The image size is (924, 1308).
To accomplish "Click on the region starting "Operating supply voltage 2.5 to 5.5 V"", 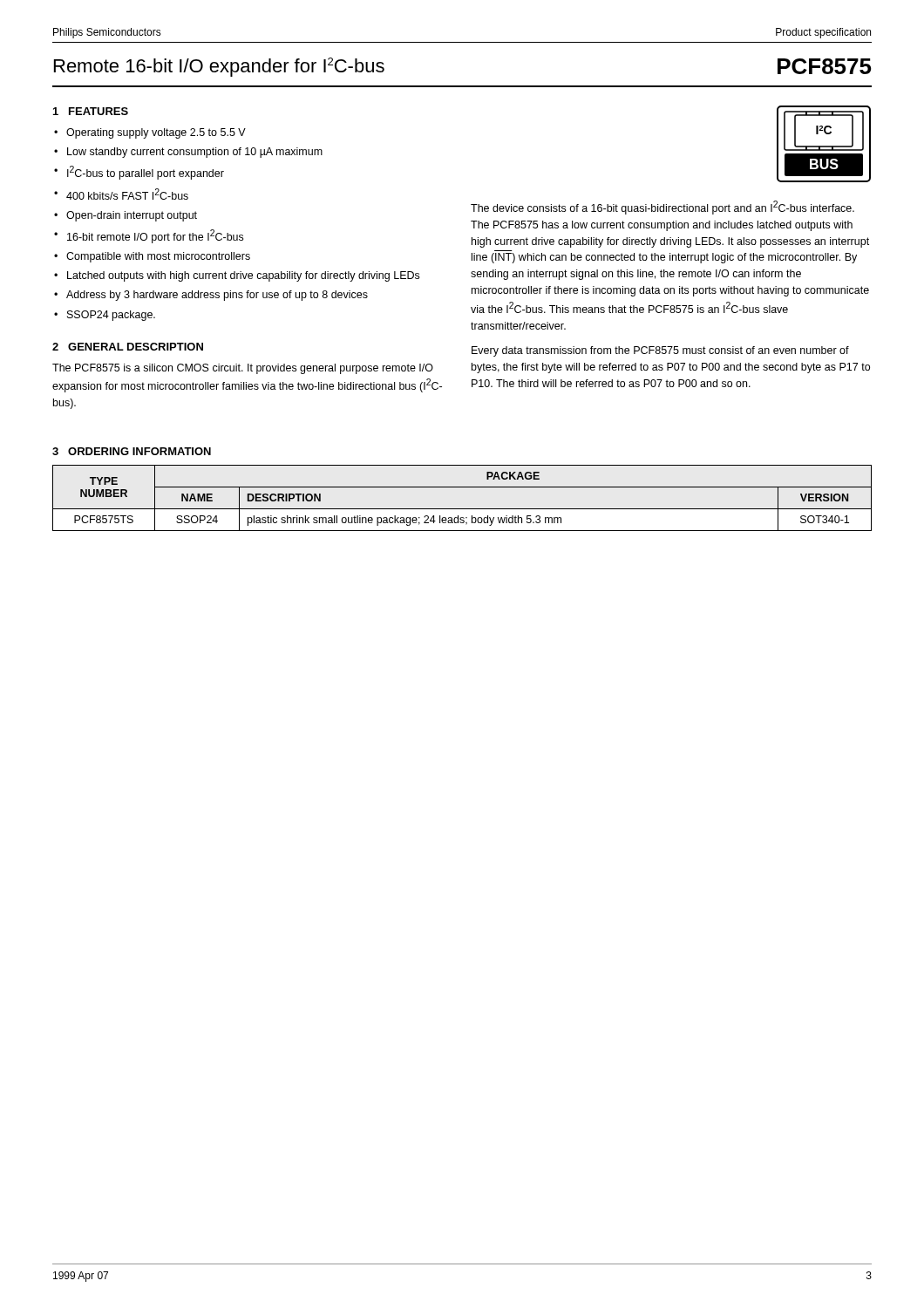I will pos(156,133).
